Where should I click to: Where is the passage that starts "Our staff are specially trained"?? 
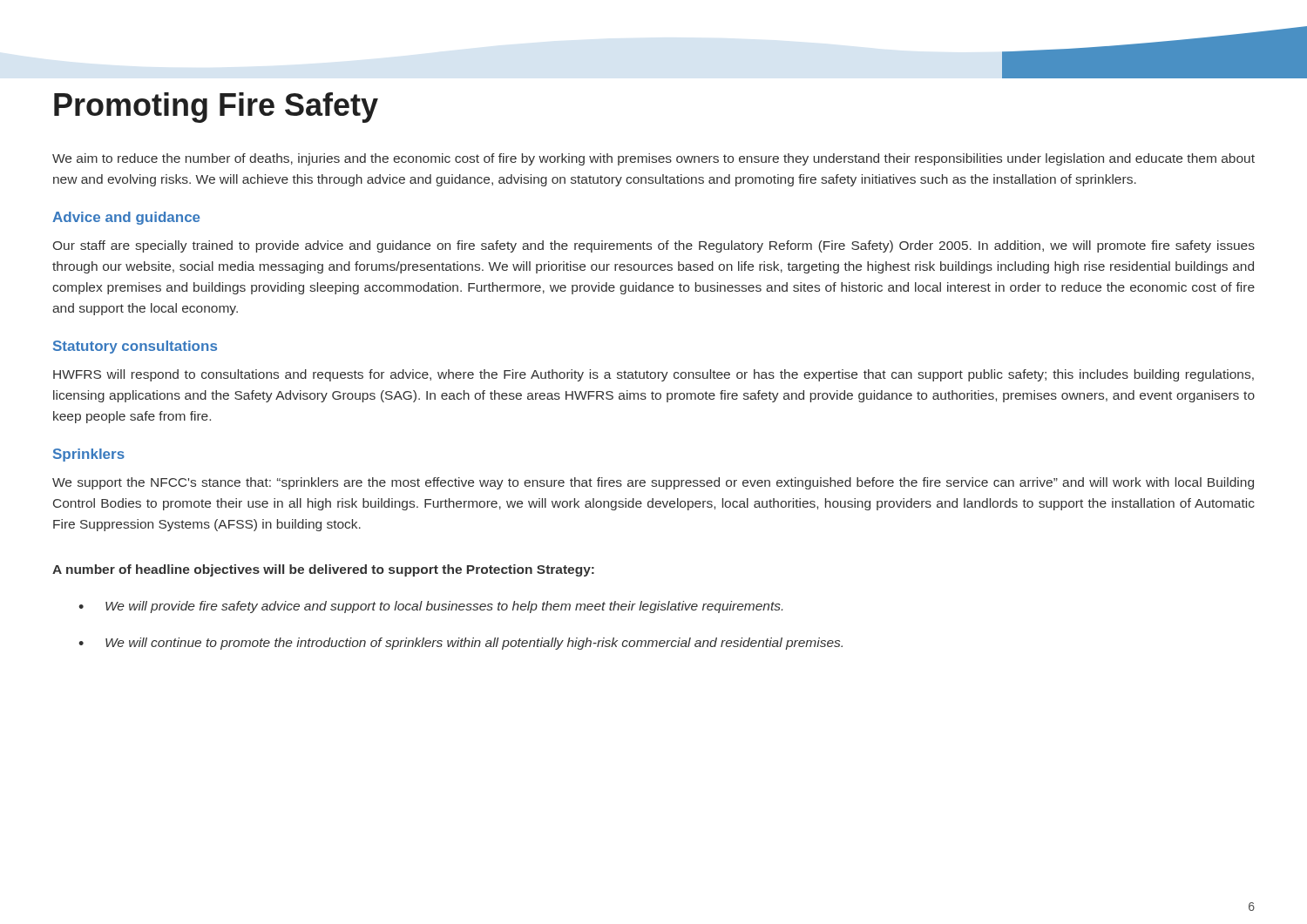click(x=654, y=277)
